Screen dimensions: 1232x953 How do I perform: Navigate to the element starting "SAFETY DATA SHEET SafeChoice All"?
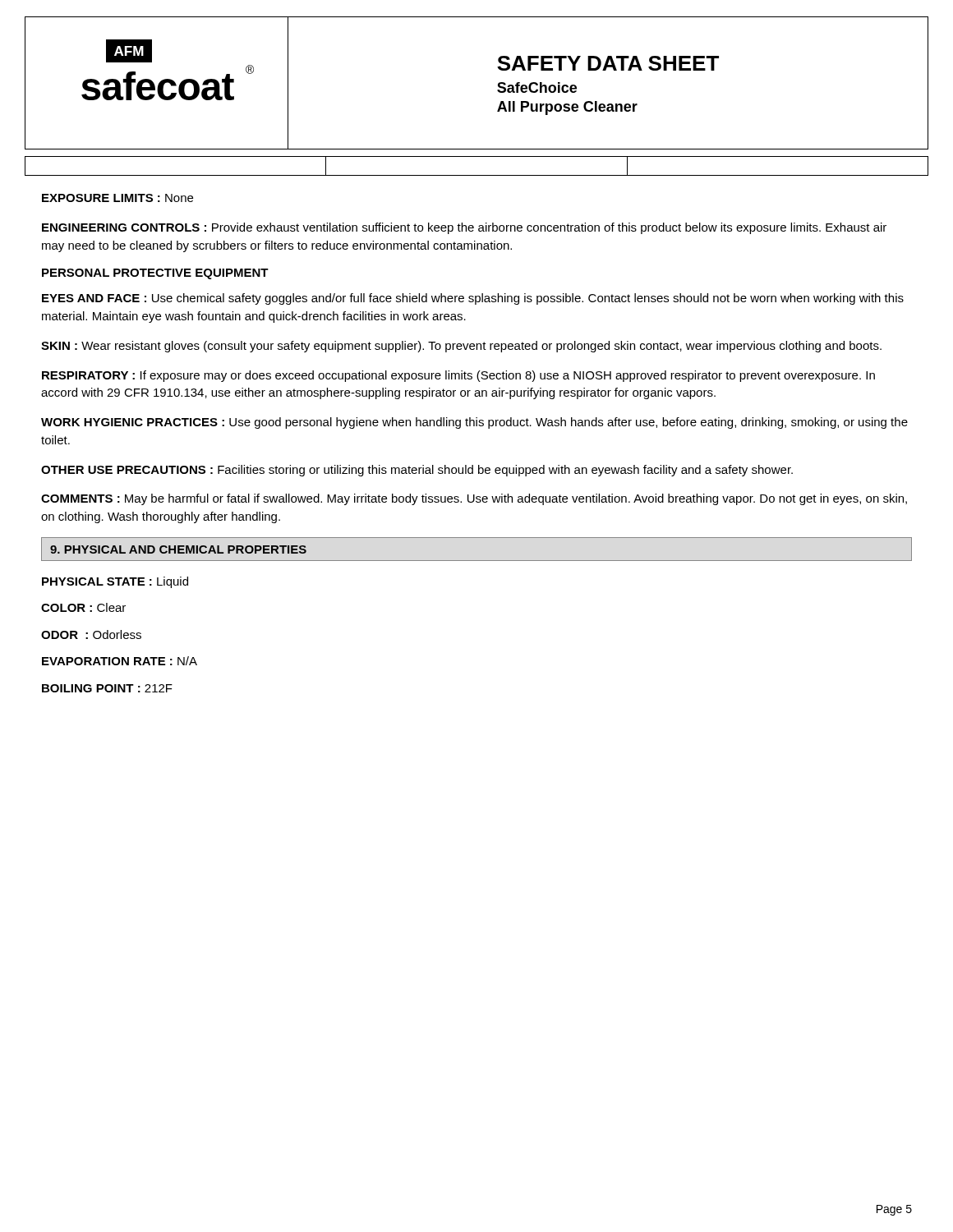coord(608,63)
